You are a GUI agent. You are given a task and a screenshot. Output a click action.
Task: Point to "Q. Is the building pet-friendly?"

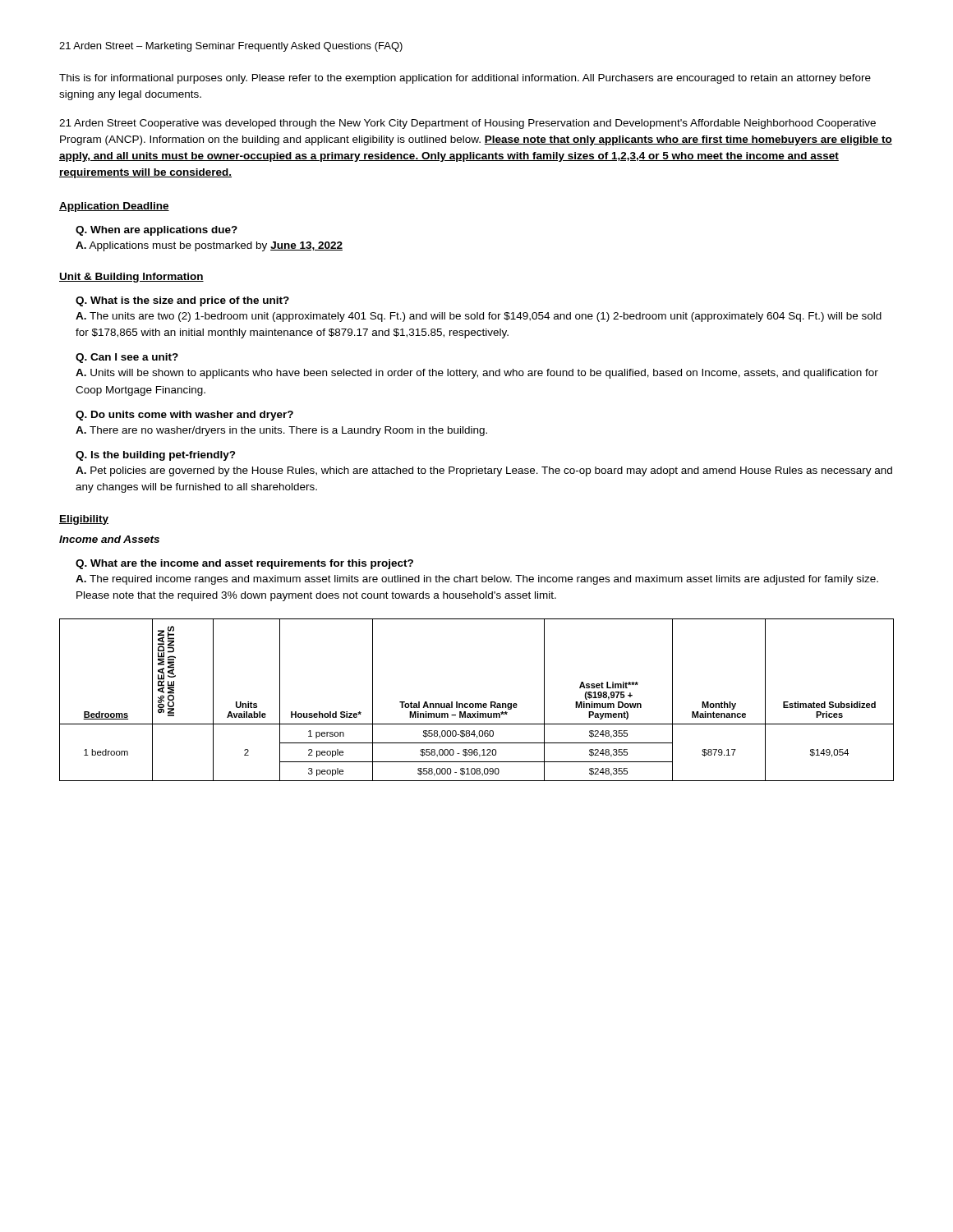pos(156,455)
